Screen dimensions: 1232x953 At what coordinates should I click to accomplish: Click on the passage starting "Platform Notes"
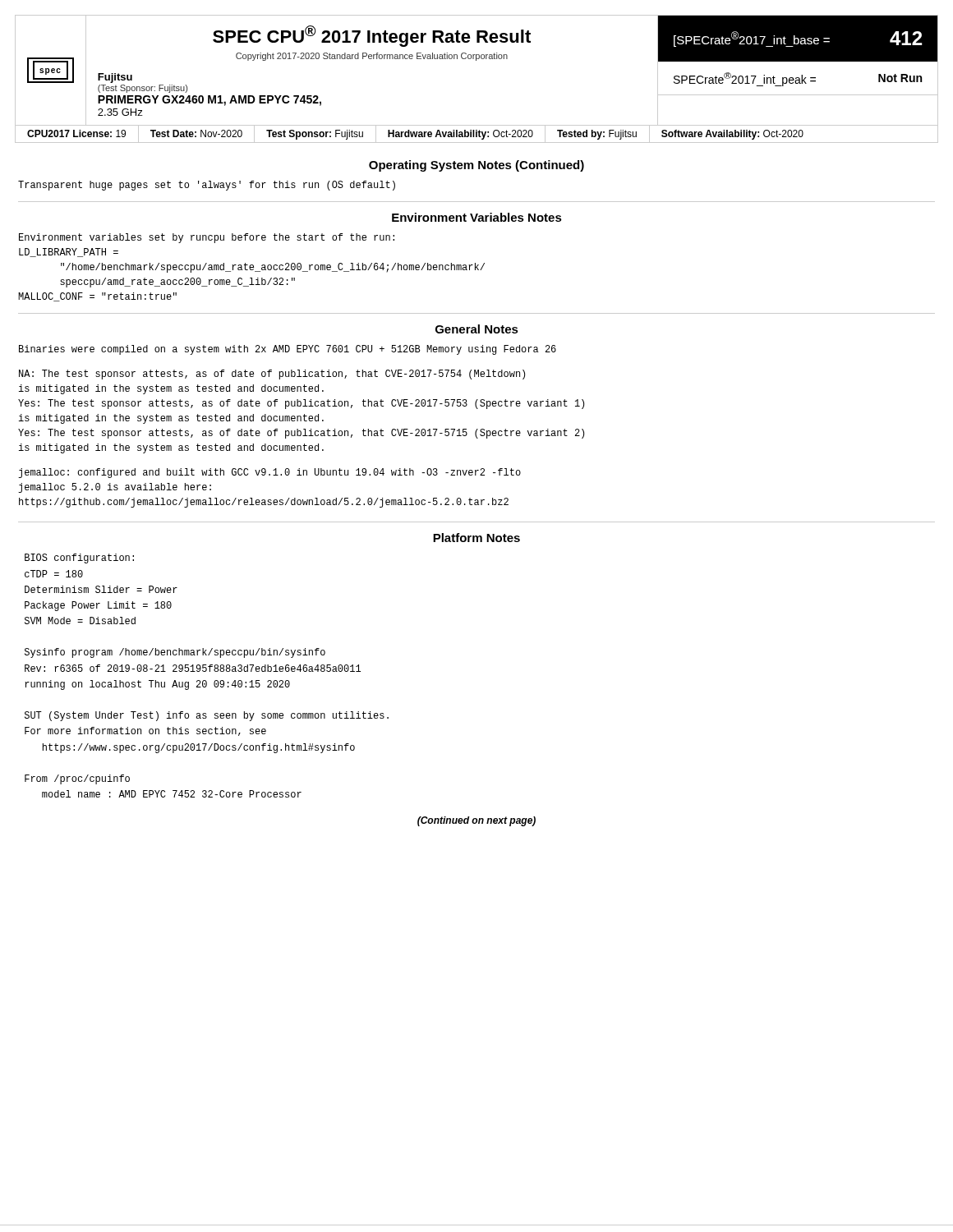coord(476,538)
